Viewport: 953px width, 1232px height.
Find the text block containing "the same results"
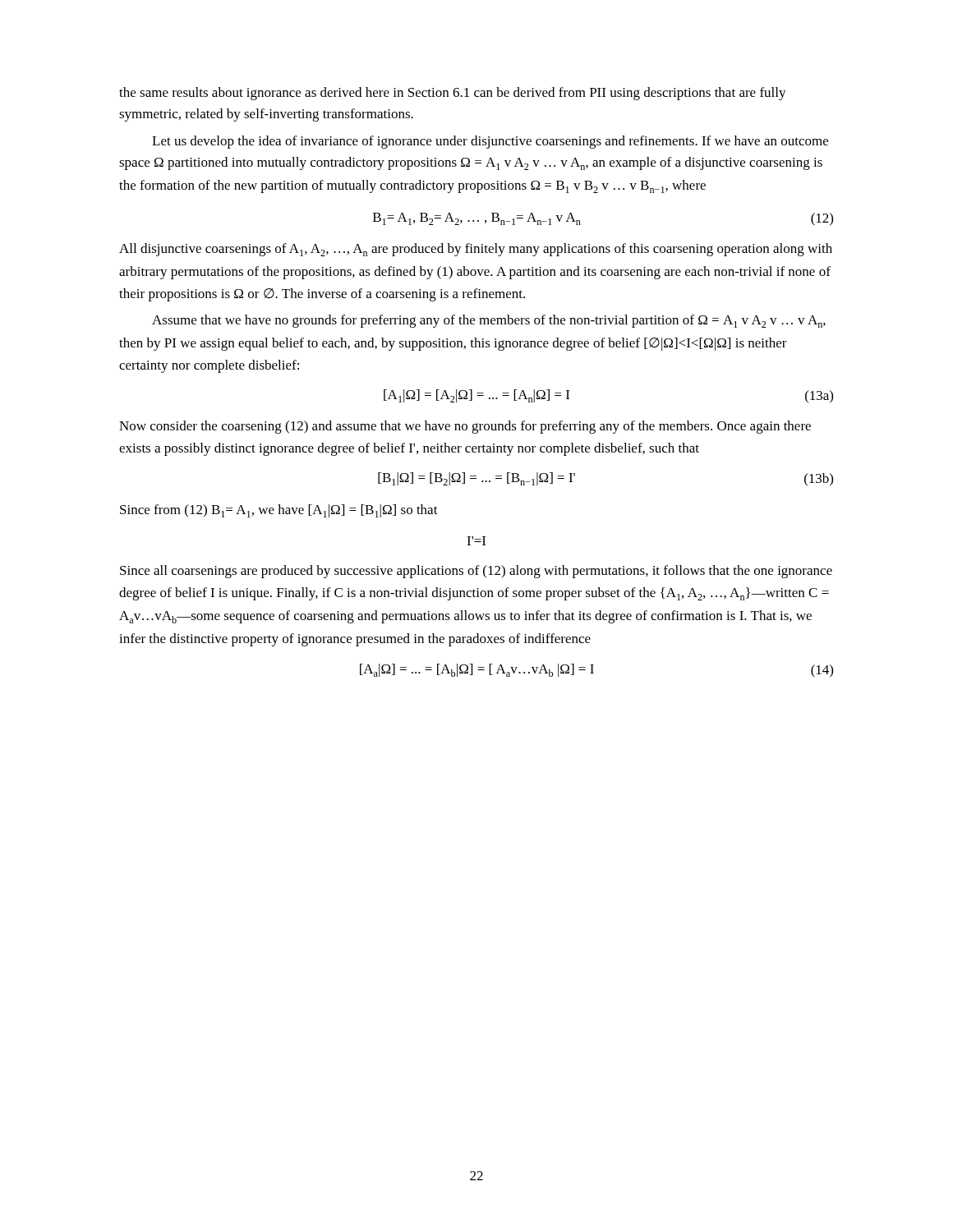tap(476, 104)
